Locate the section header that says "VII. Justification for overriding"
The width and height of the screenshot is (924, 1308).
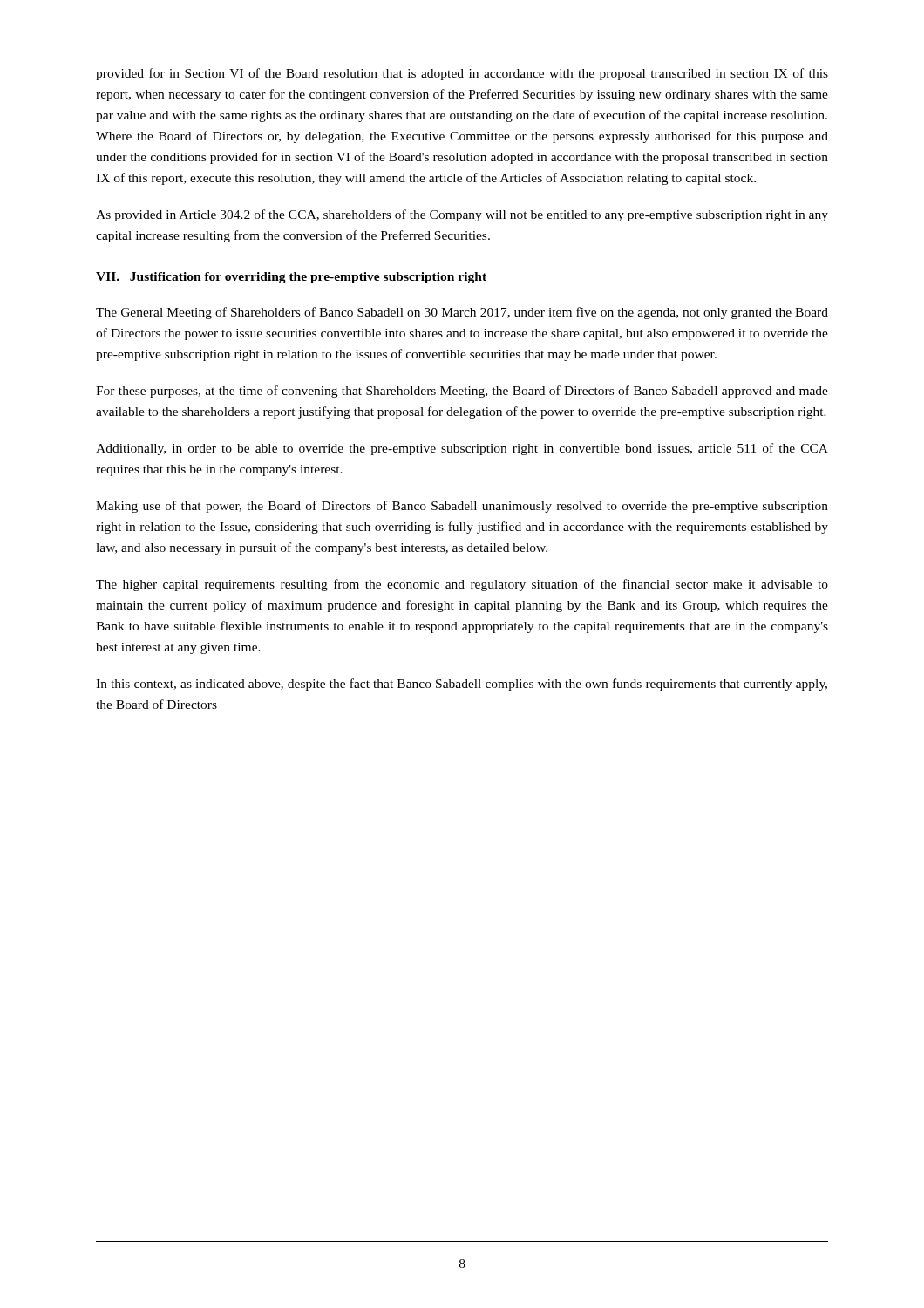click(x=462, y=276)
